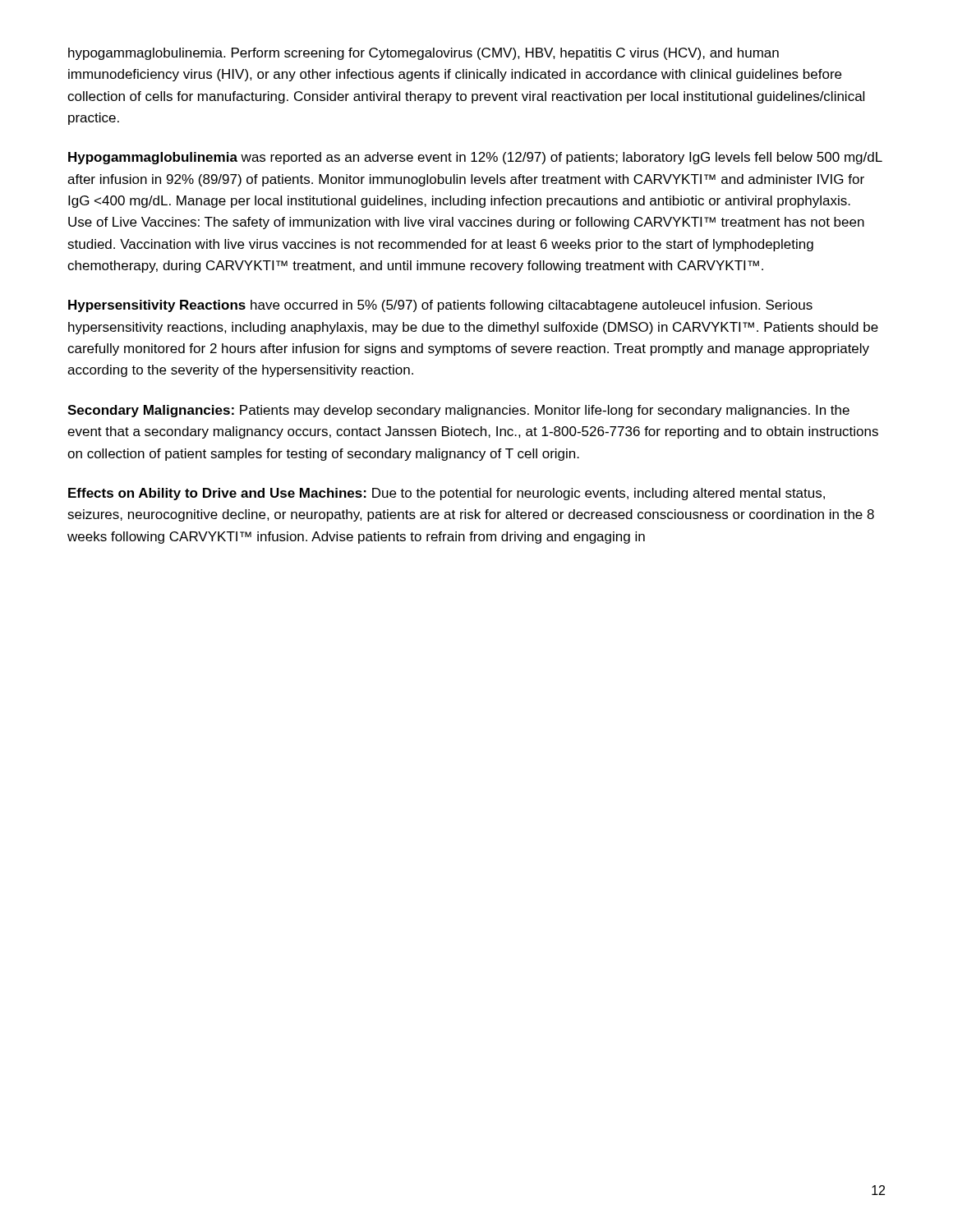Find the block on this page that starts "Hypogammaglobulinemia was reported as an adverse"
The image size is (953, 1232).
475,212
